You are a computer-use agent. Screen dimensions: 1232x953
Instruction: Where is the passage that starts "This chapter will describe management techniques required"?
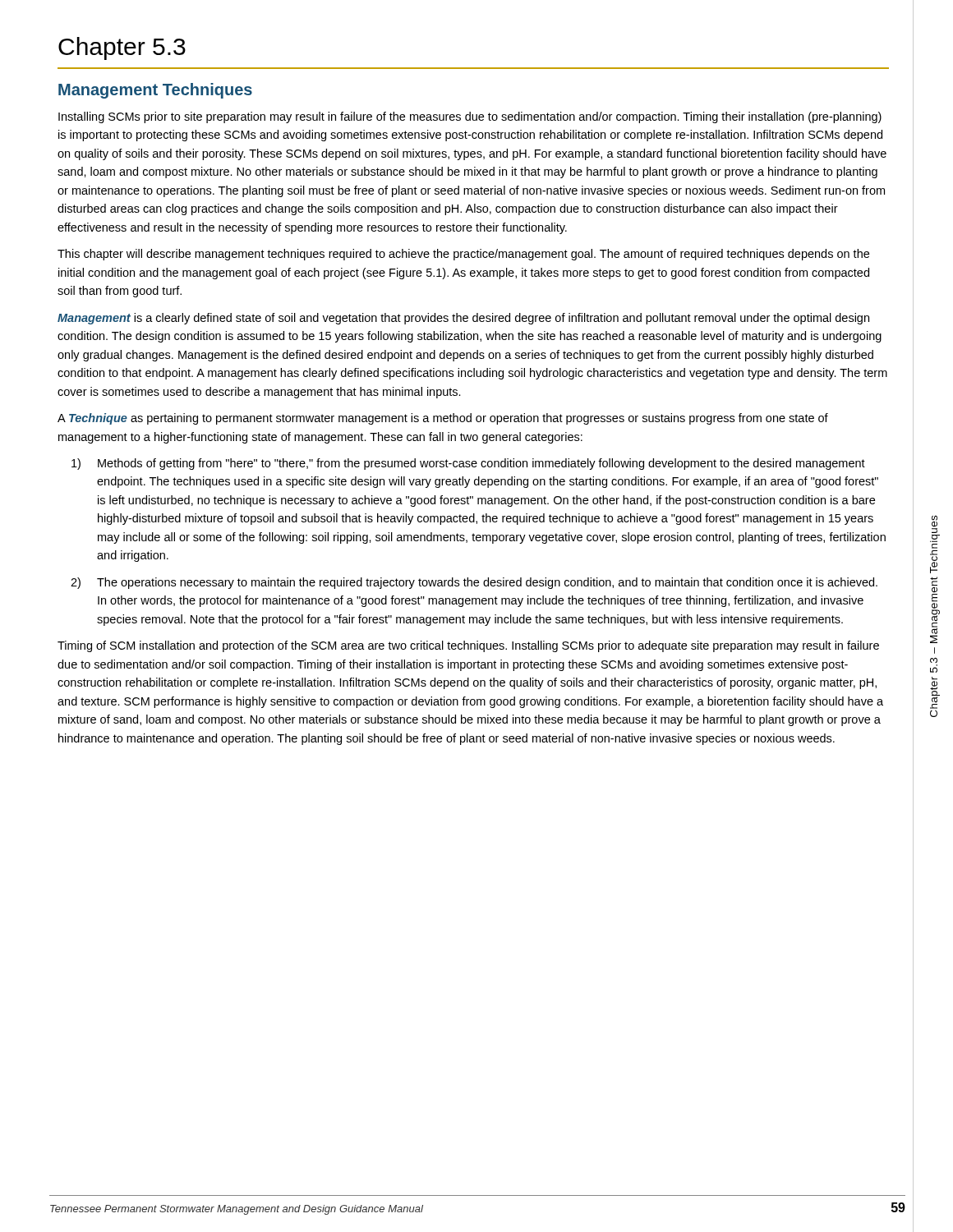(x=473, y=273)
